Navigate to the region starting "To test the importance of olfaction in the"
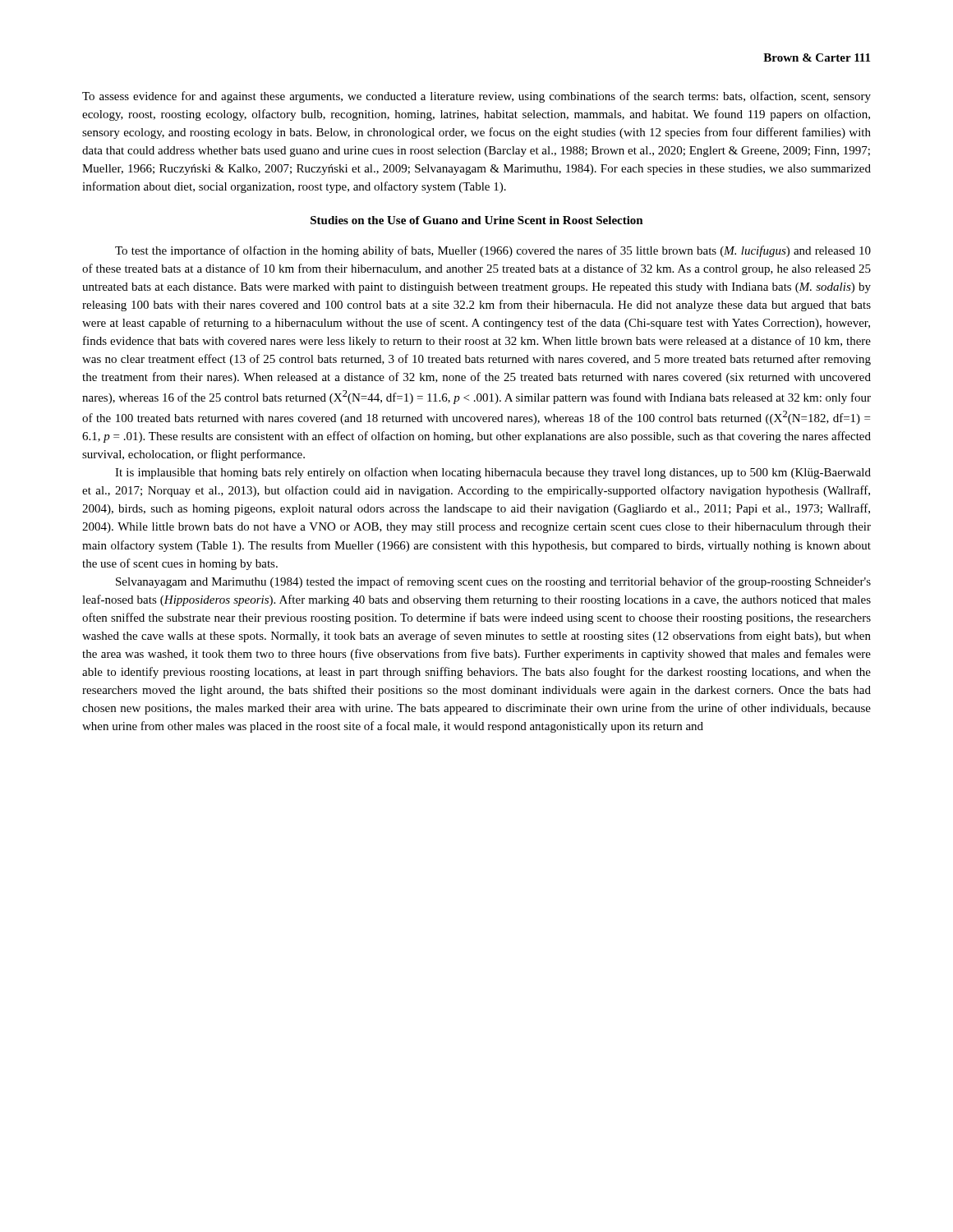 (x=476, y=488)
